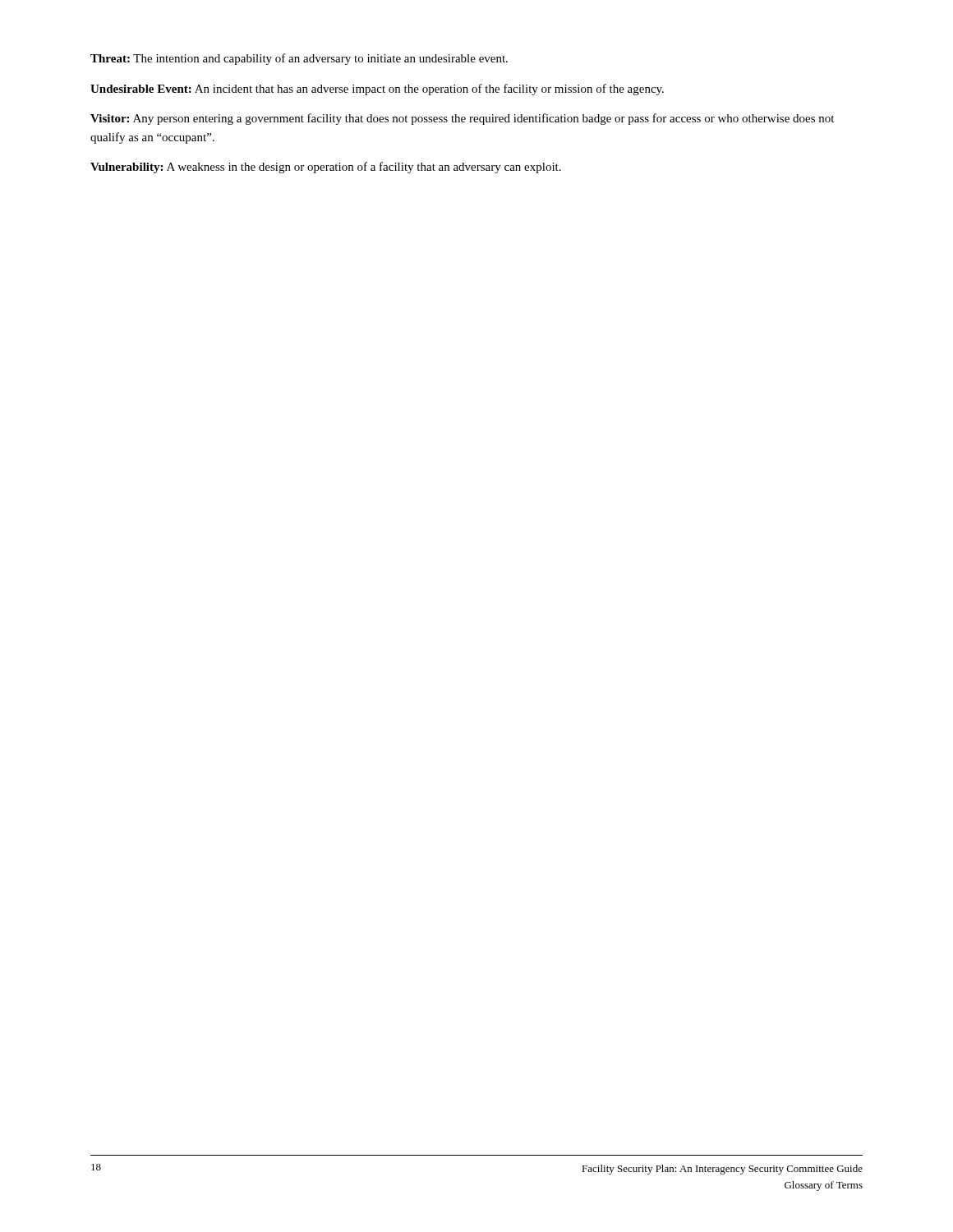Point to the block beginning "Visitor: Any person entering a government"
Viewport: 953px width, 1232px height.
click(x=462, y=128)
